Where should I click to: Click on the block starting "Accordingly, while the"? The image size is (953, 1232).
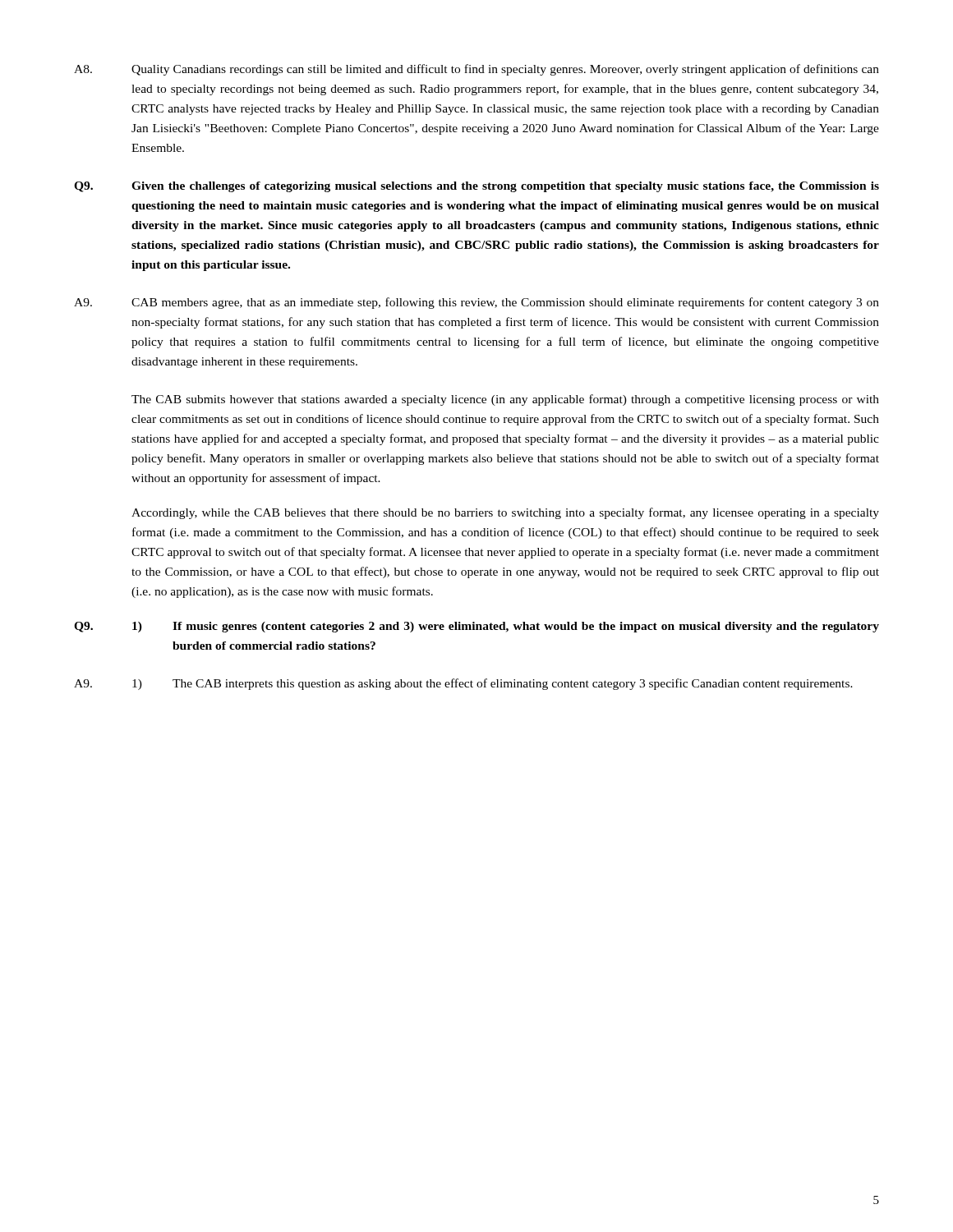(505, 552)
